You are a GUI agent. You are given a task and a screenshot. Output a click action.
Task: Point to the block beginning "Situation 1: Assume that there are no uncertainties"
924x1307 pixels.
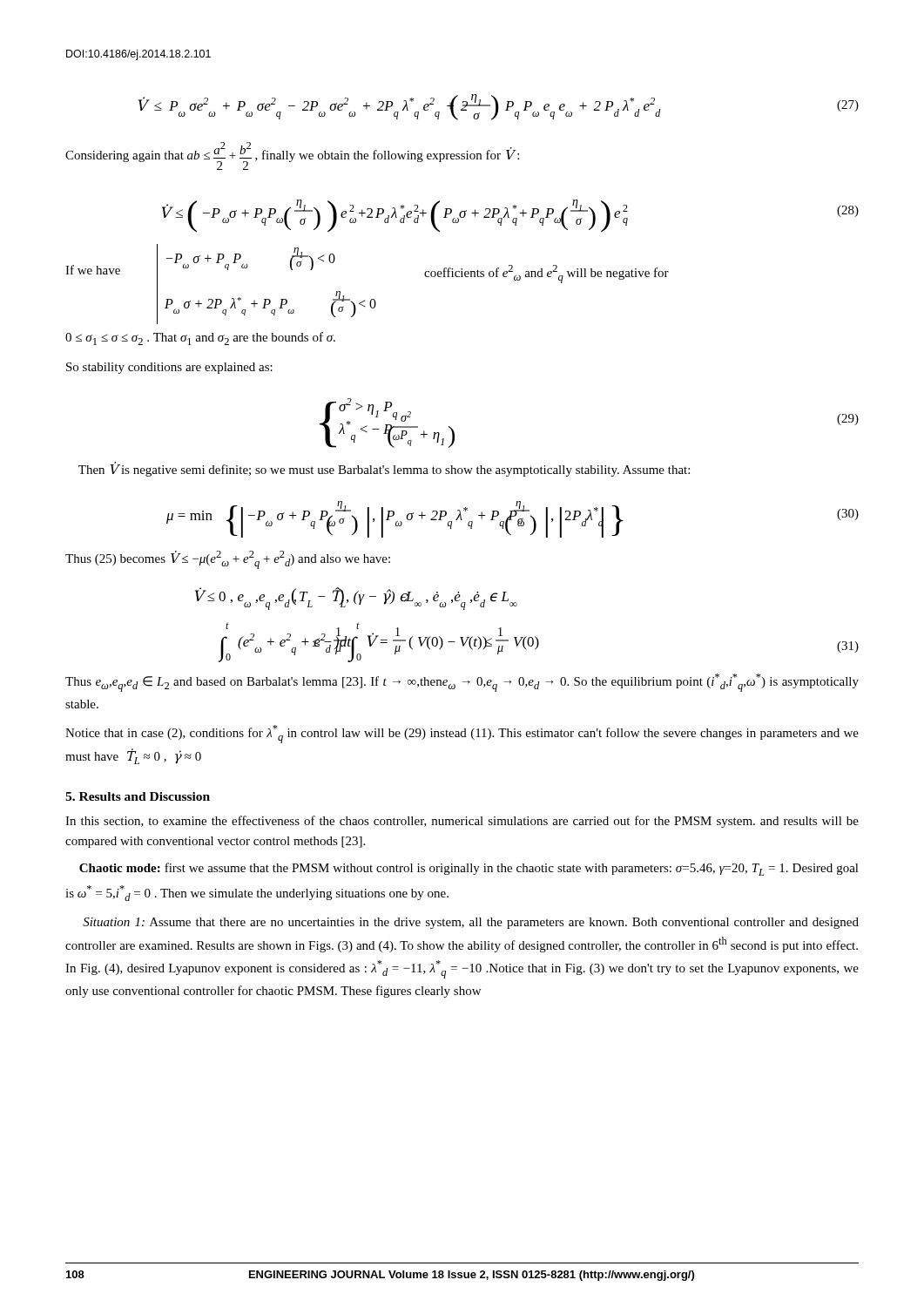click(462, 957)
